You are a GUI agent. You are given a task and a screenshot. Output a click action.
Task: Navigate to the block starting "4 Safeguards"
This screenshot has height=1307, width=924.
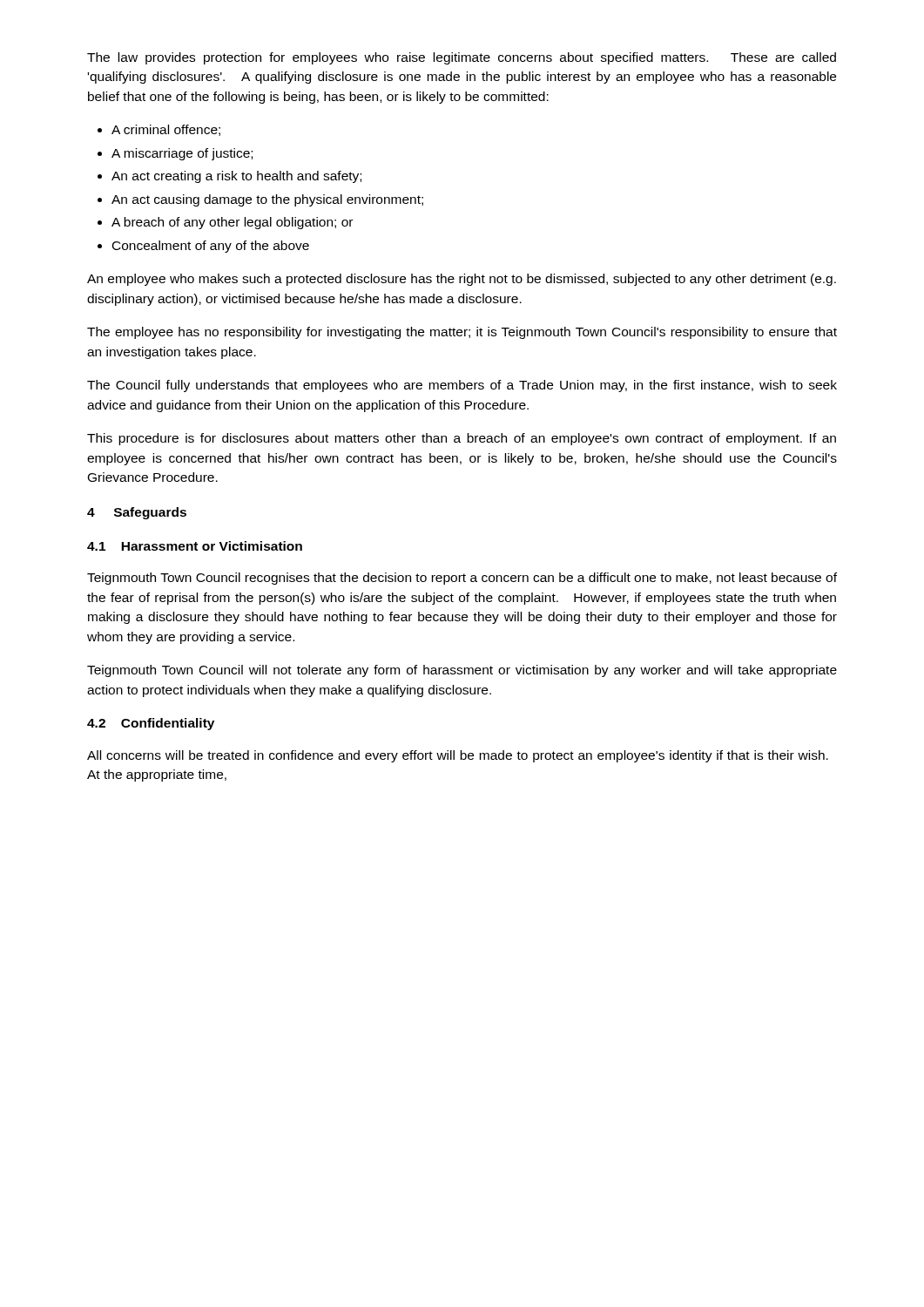(137, 513)
